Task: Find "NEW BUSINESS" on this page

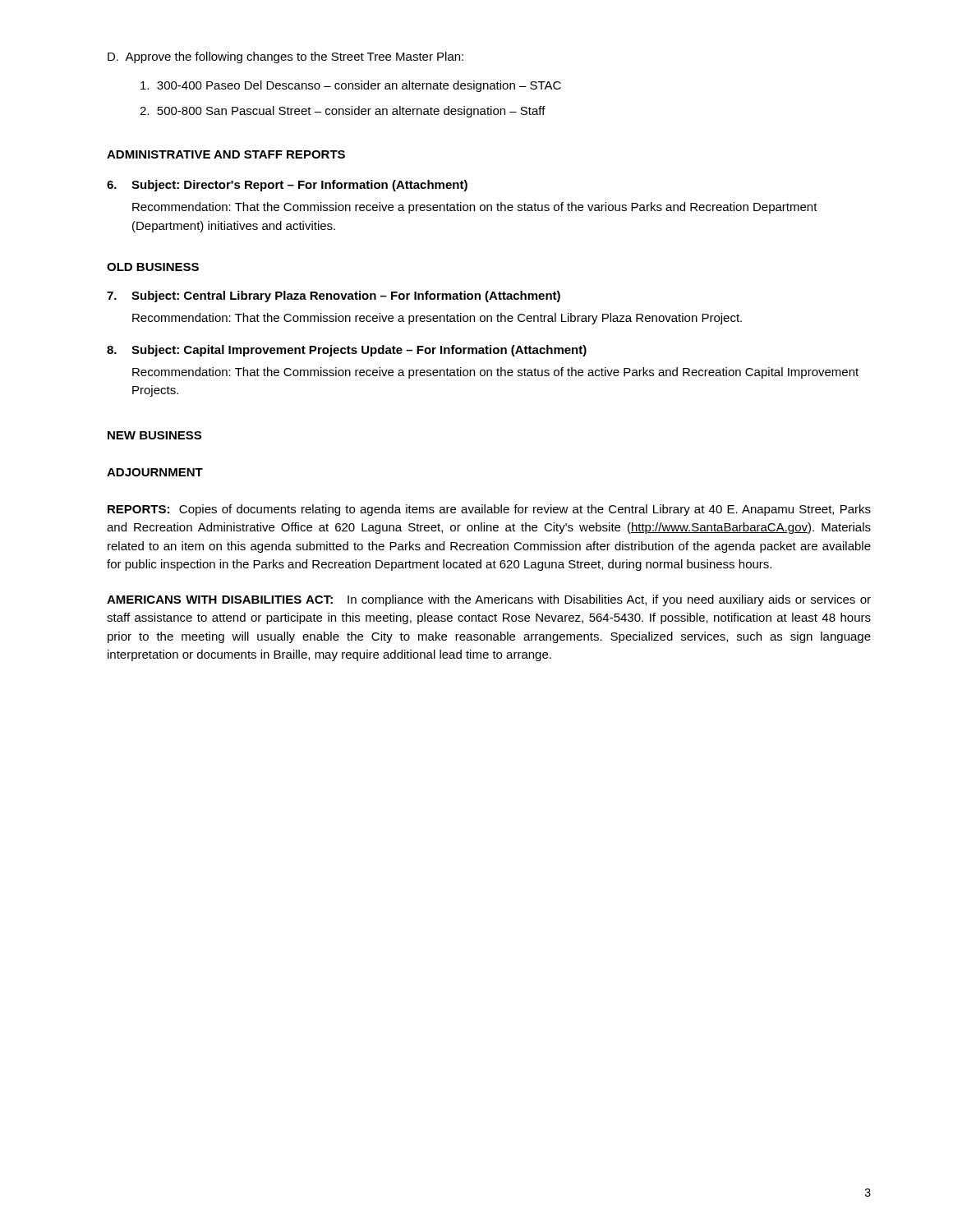Action: (154, 434)
